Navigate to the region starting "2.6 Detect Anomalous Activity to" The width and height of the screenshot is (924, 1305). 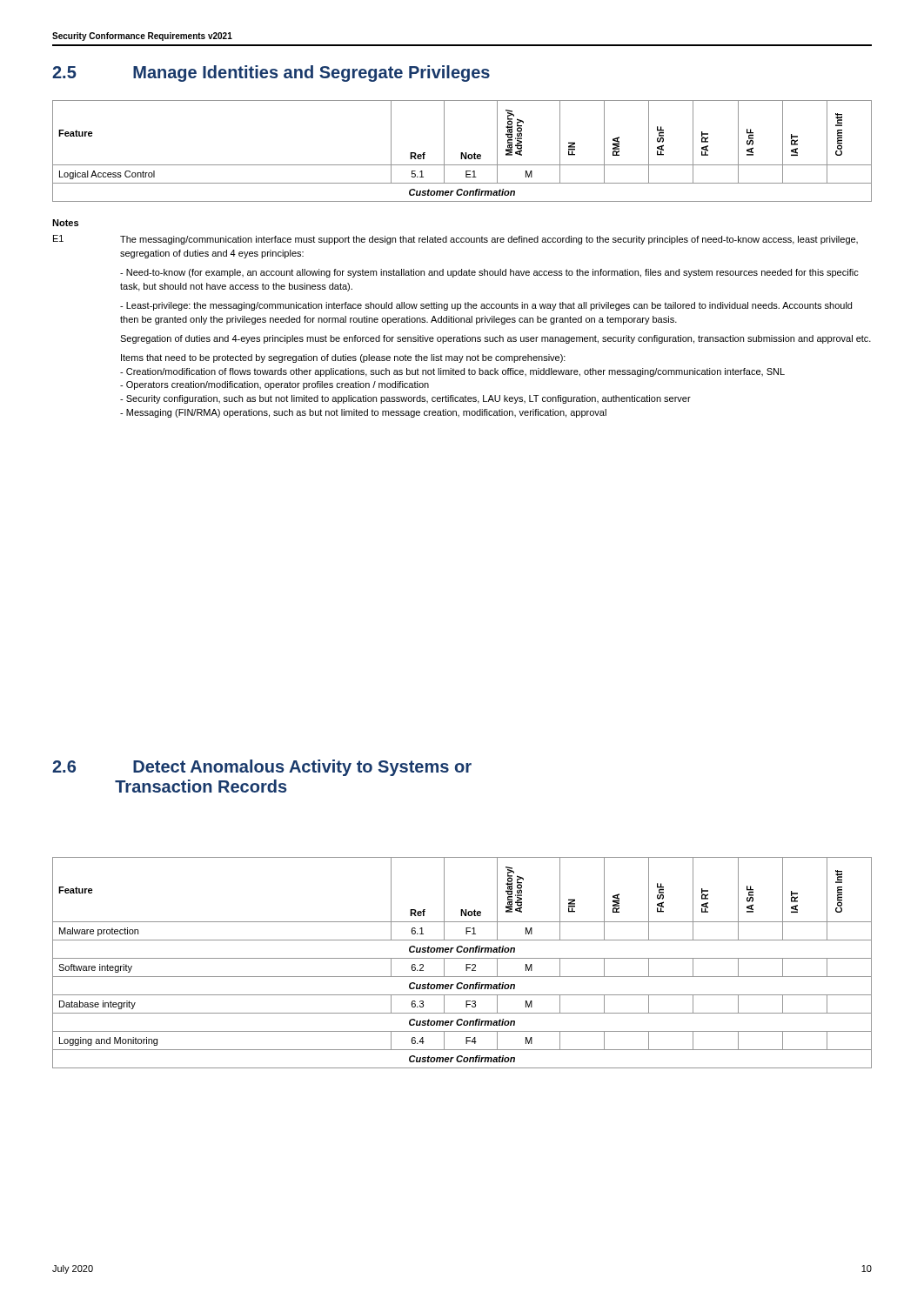pyautogui.click(x=262, y=777)
